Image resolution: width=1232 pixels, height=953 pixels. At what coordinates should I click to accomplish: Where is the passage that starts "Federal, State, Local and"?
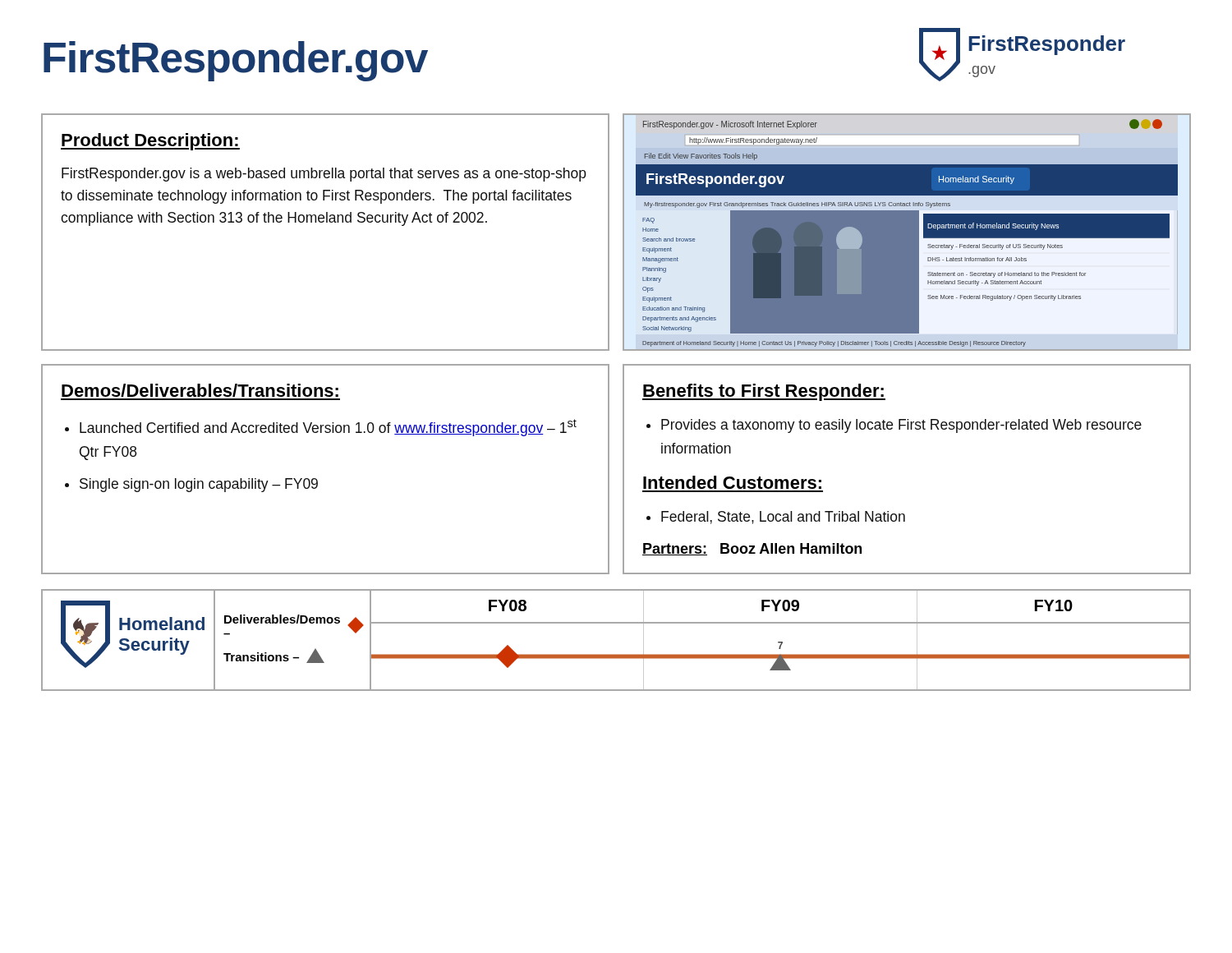click(x=783, y=517)
